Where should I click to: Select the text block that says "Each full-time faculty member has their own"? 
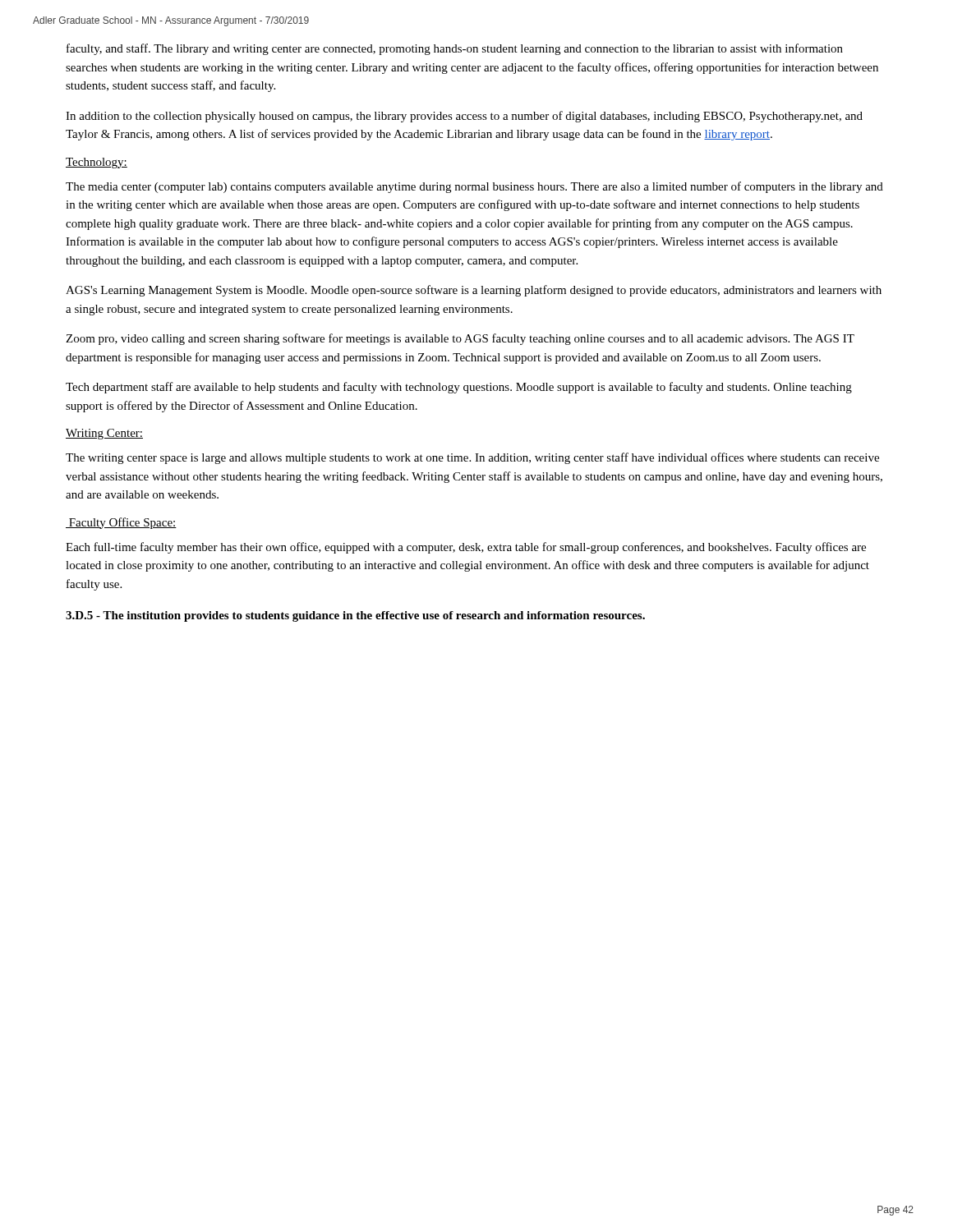(467, 565)
